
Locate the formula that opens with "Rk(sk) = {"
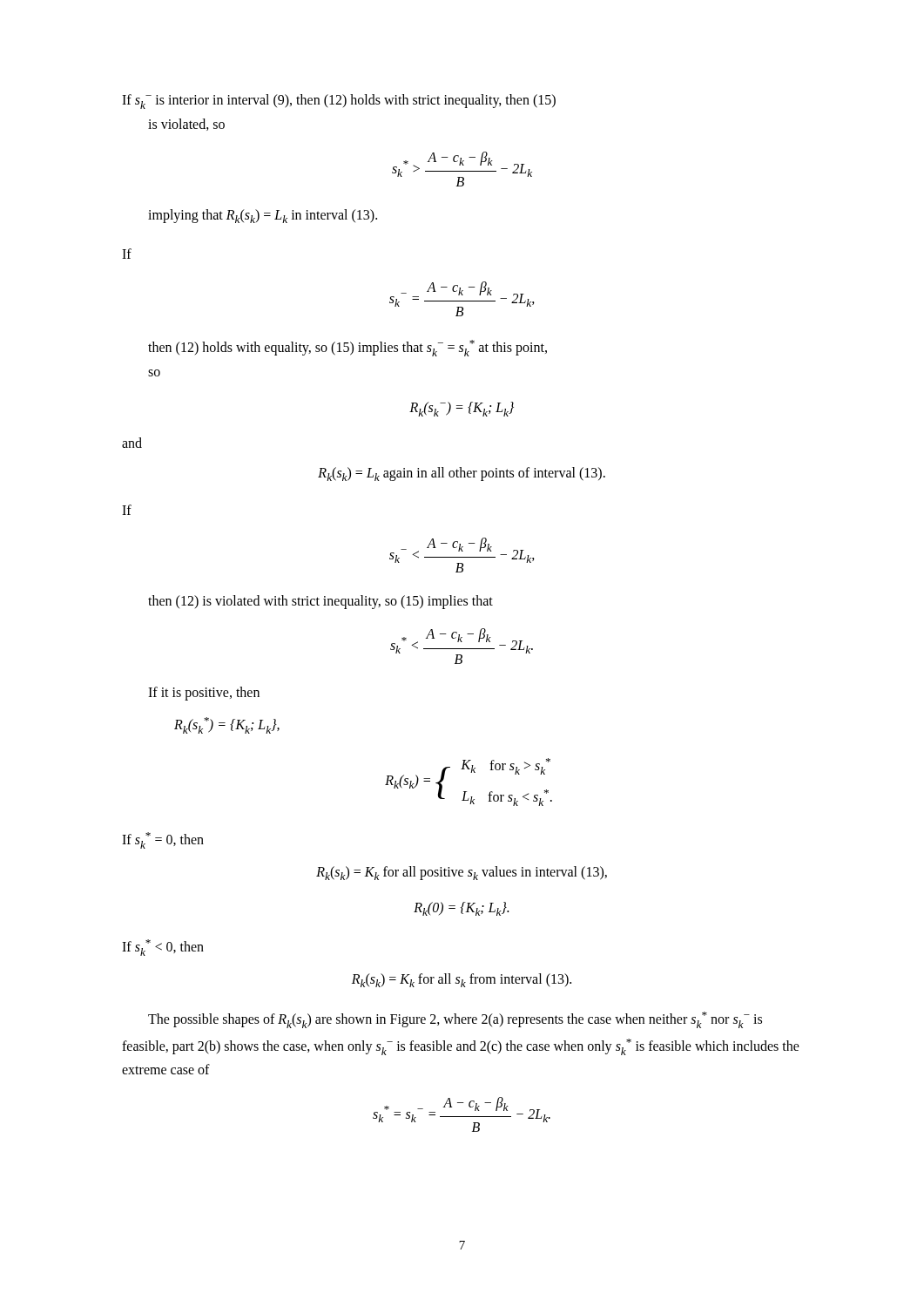pyautogui.click(x=471, y=781)
